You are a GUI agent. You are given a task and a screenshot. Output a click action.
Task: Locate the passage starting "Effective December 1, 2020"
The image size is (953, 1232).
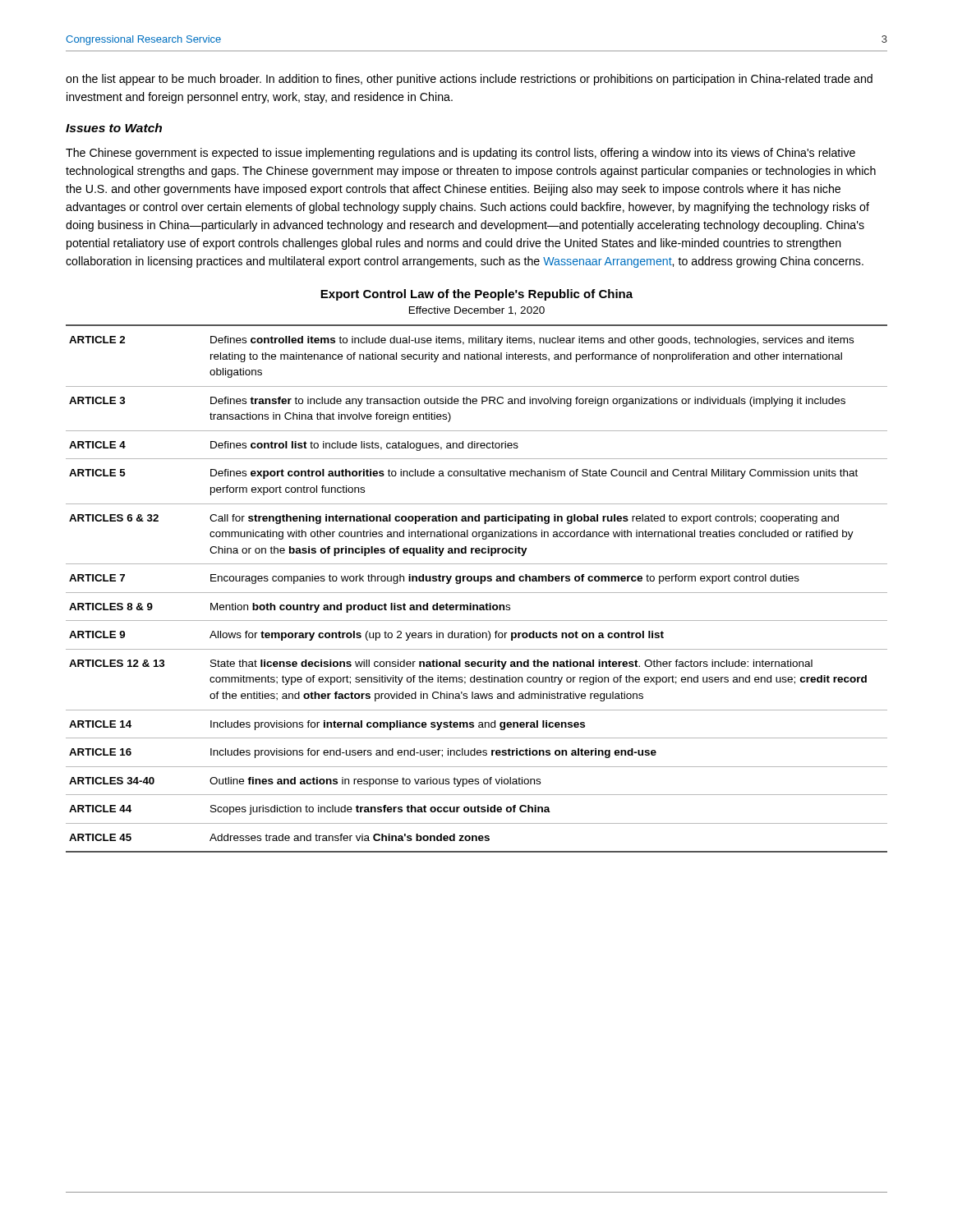[476, 310]
